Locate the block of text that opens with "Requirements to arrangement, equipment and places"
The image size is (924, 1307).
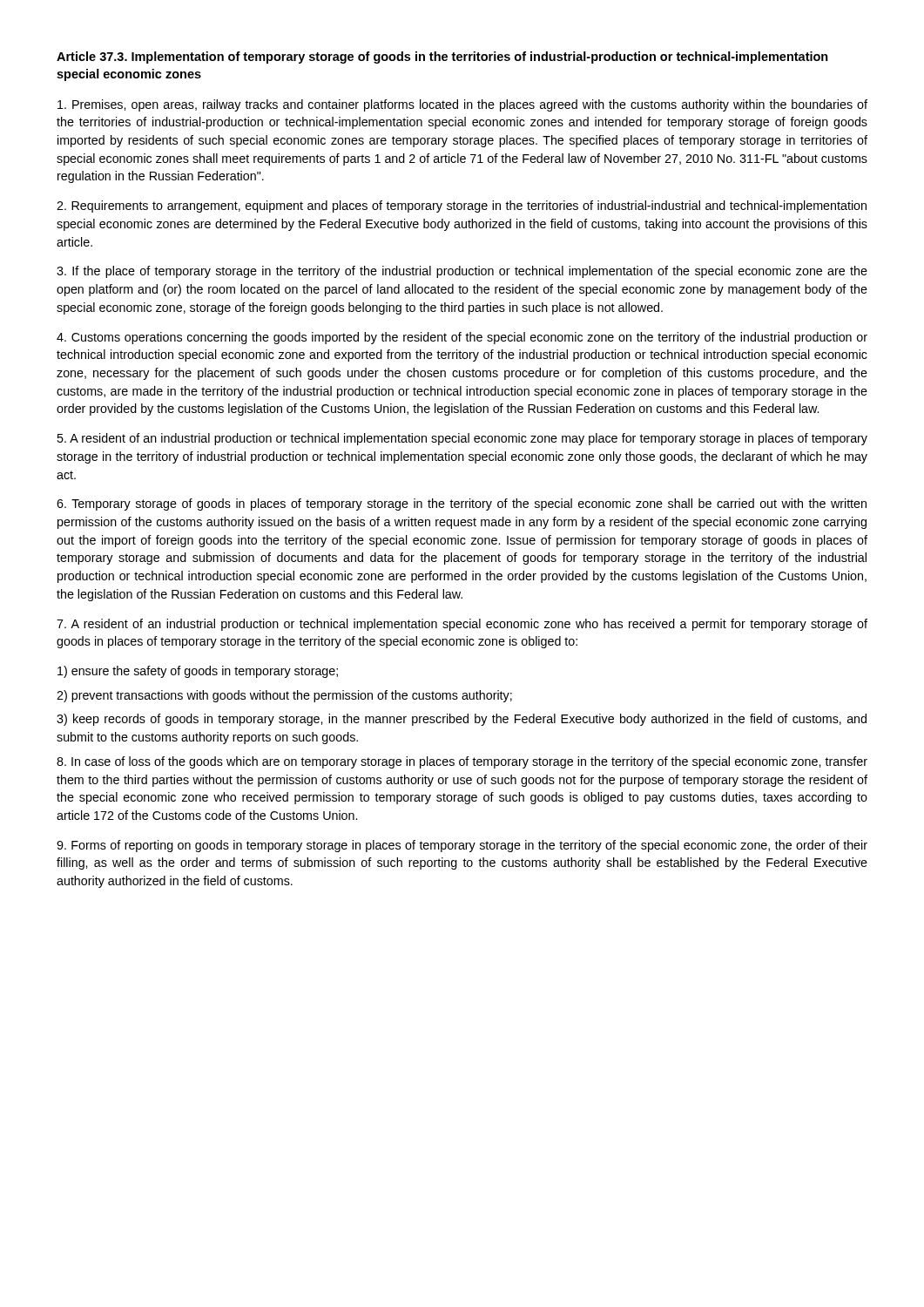(x=462, y=224)
